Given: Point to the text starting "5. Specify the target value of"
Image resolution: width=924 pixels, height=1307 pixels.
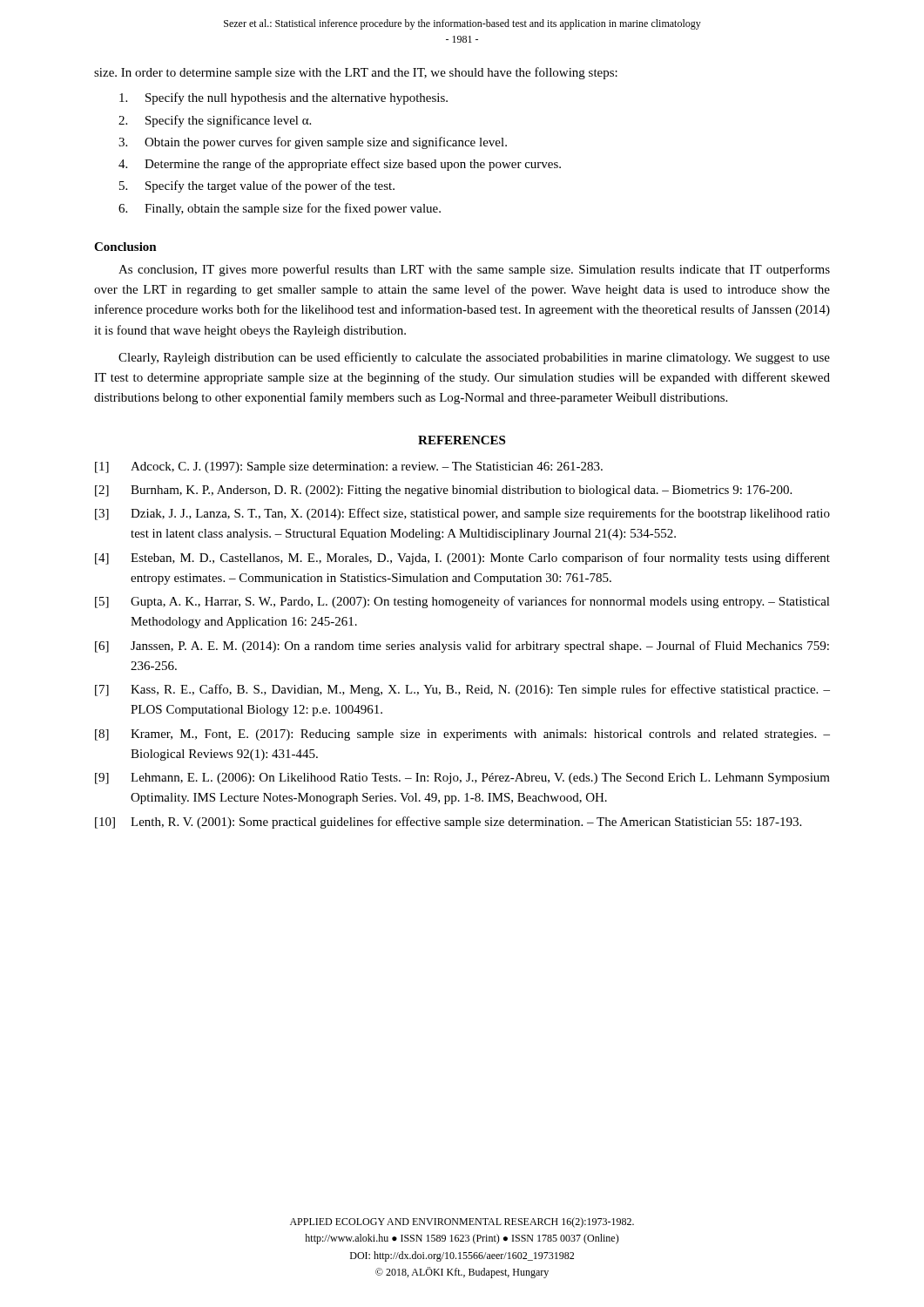Looking at the screenshot, I should point(257,186).
